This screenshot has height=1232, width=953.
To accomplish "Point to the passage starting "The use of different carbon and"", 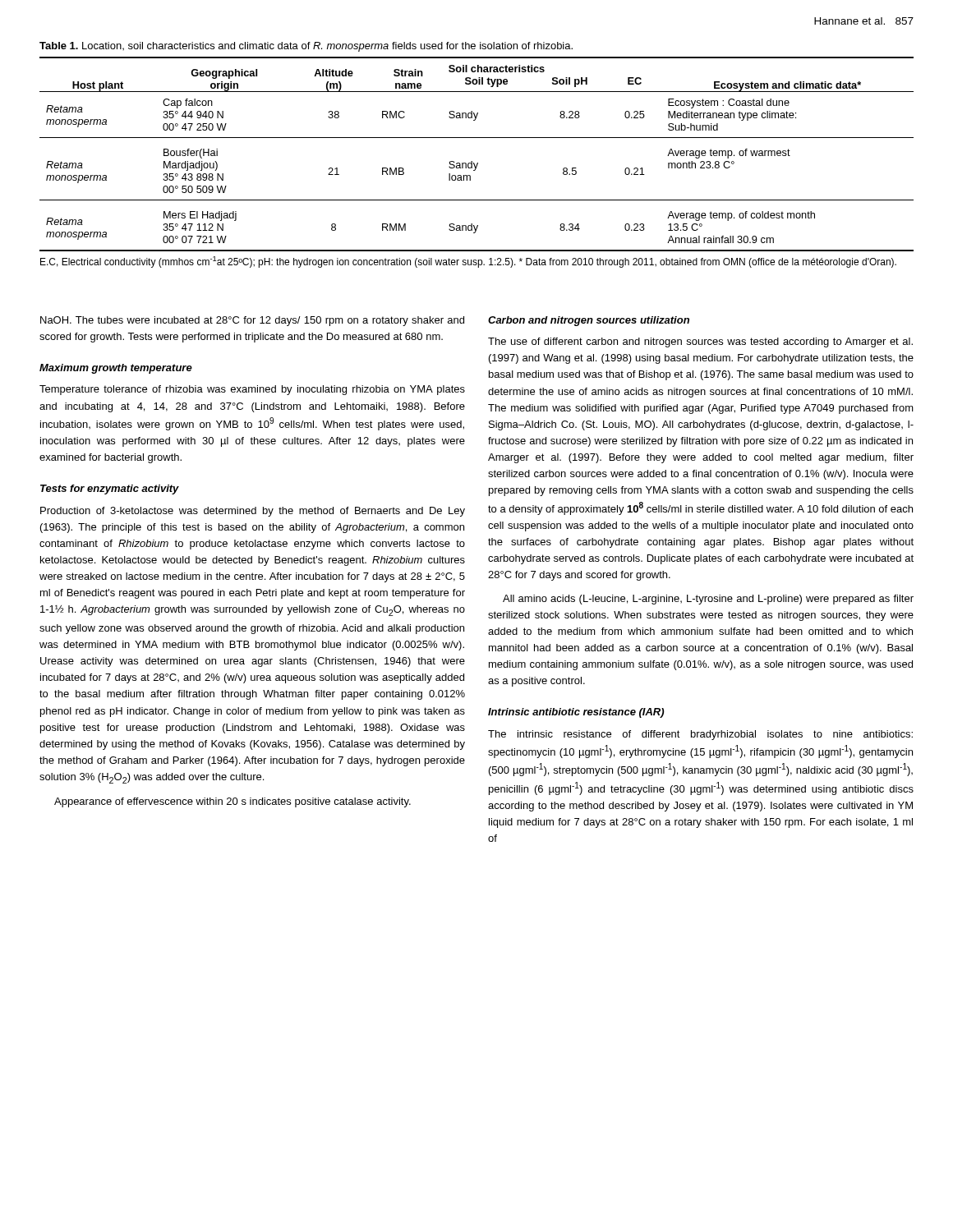I will (x=701, y=512).
